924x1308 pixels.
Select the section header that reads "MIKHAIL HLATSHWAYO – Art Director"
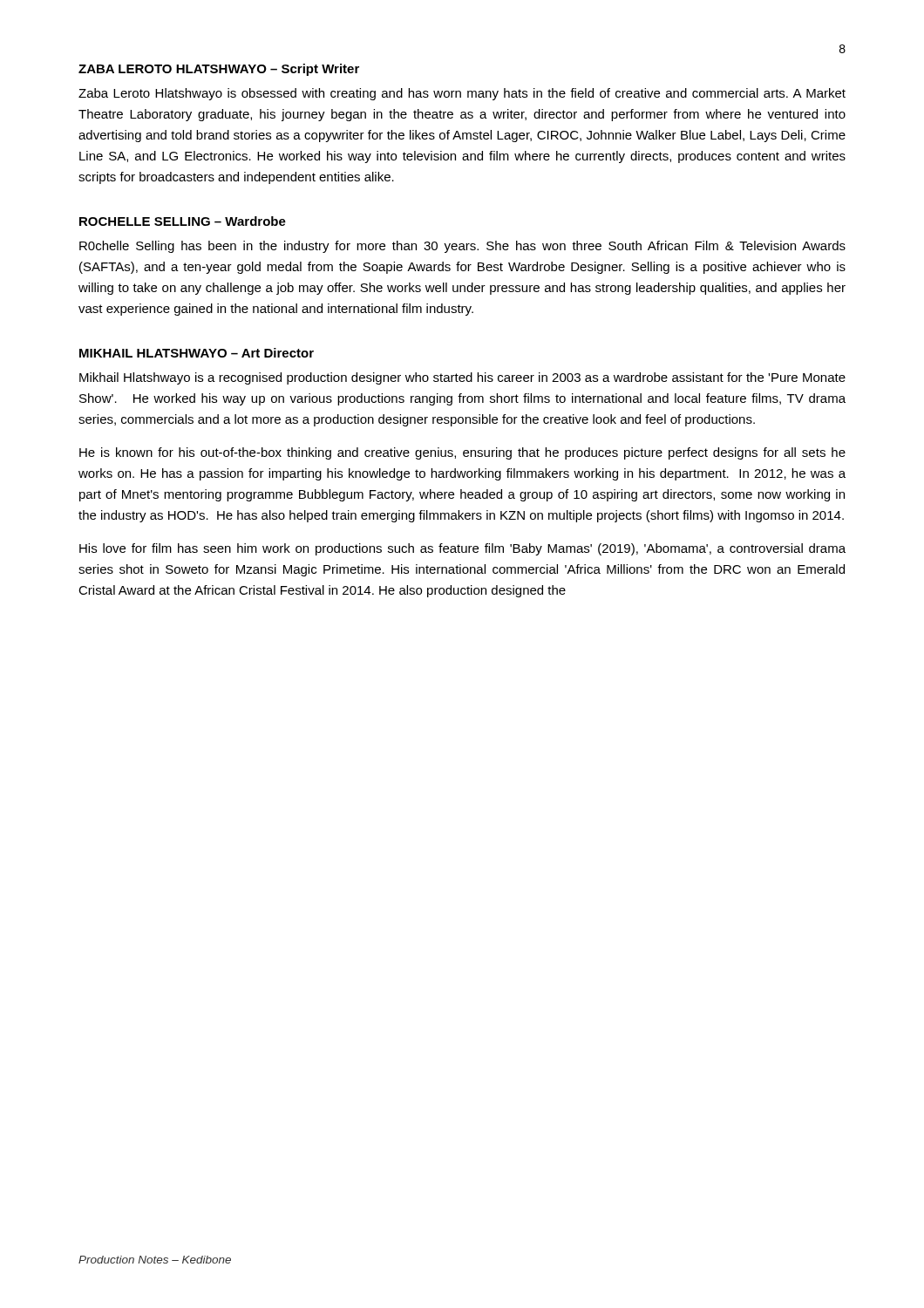pyautogui.click(x=196, y=353)
